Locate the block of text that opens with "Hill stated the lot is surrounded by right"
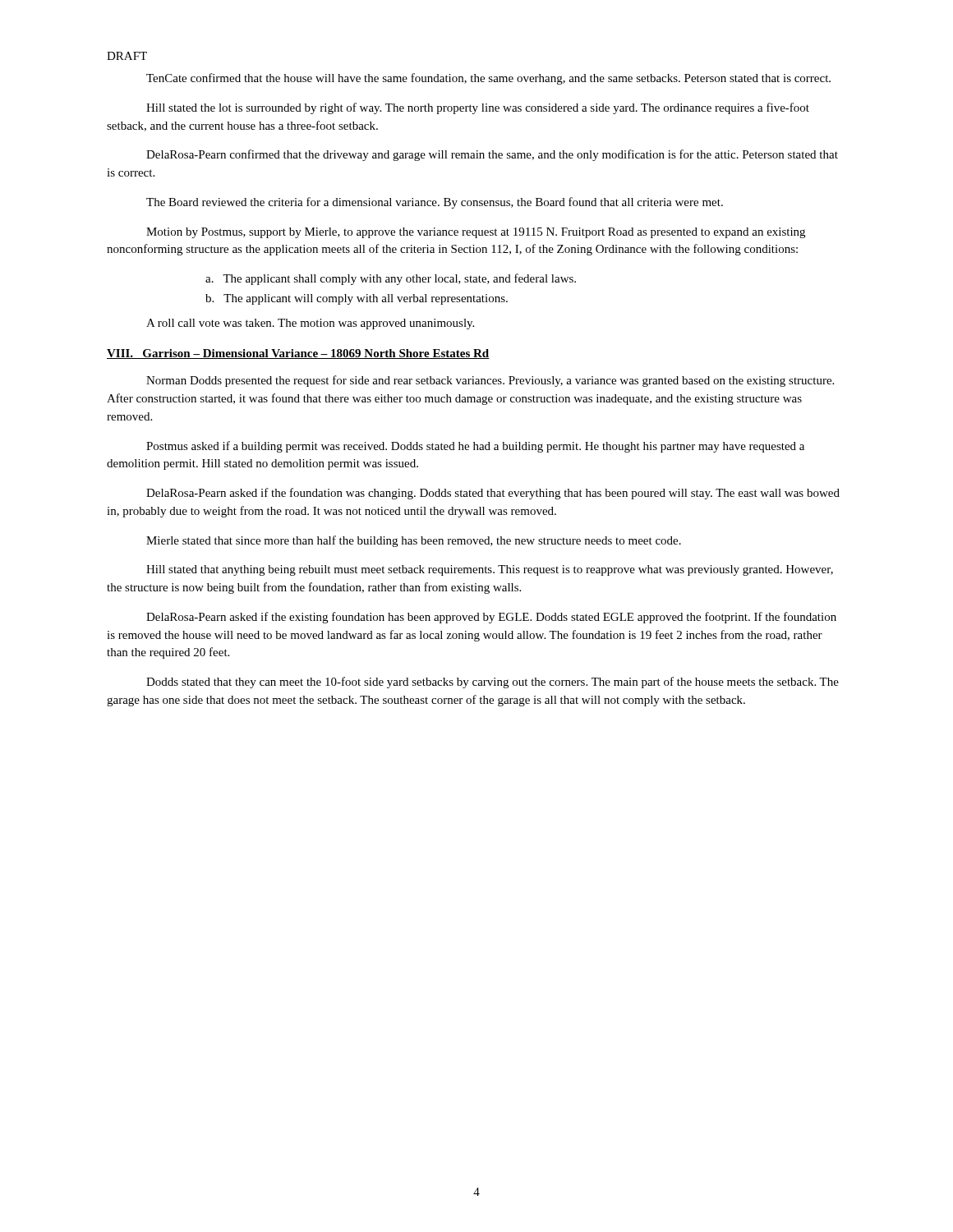The height and width of the screenshot is (1232, 953). click(x=458, y=116)
